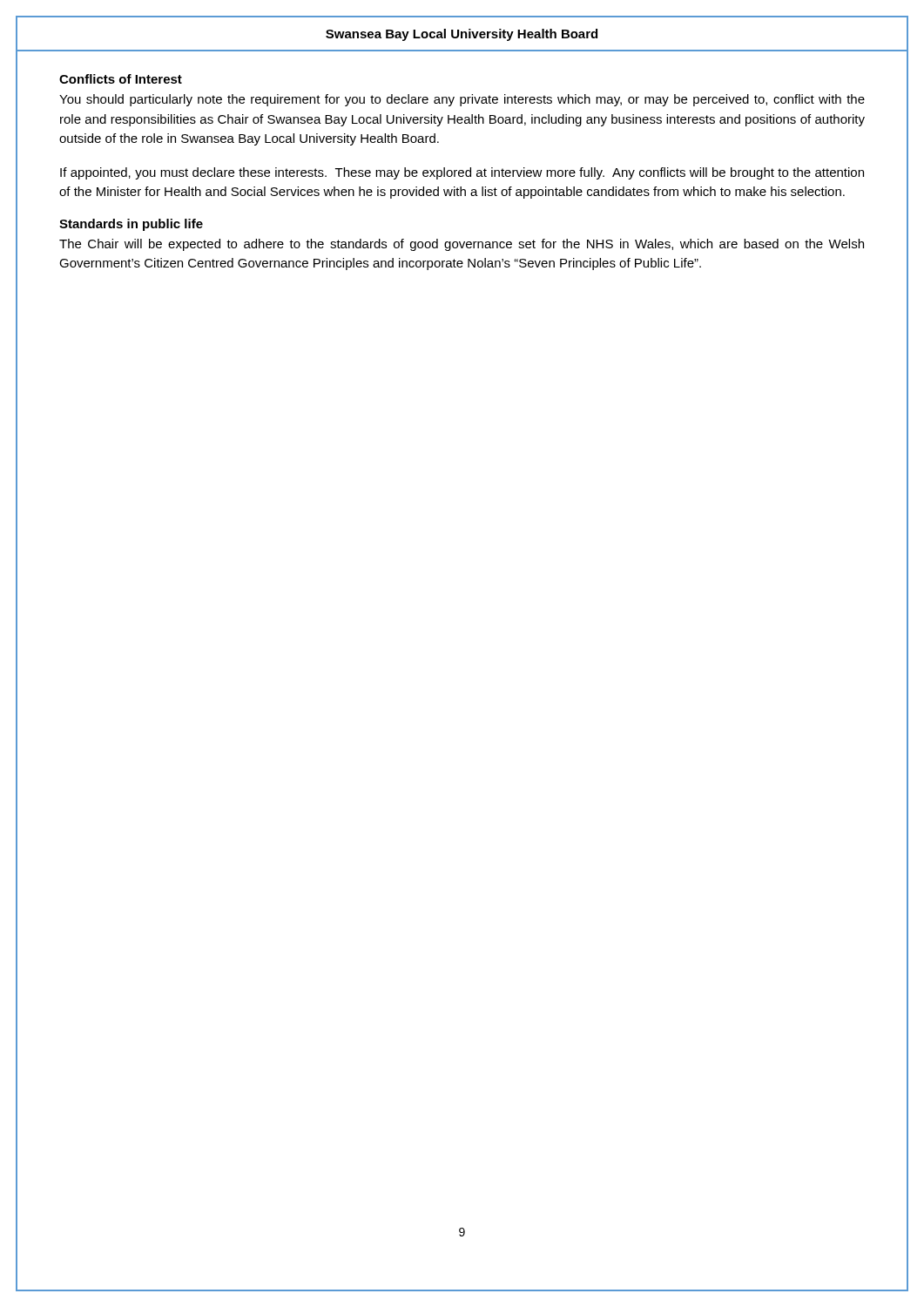
Task: Click on the element starting "Conflicts of Interest"
Action: (x=121, y=79)
